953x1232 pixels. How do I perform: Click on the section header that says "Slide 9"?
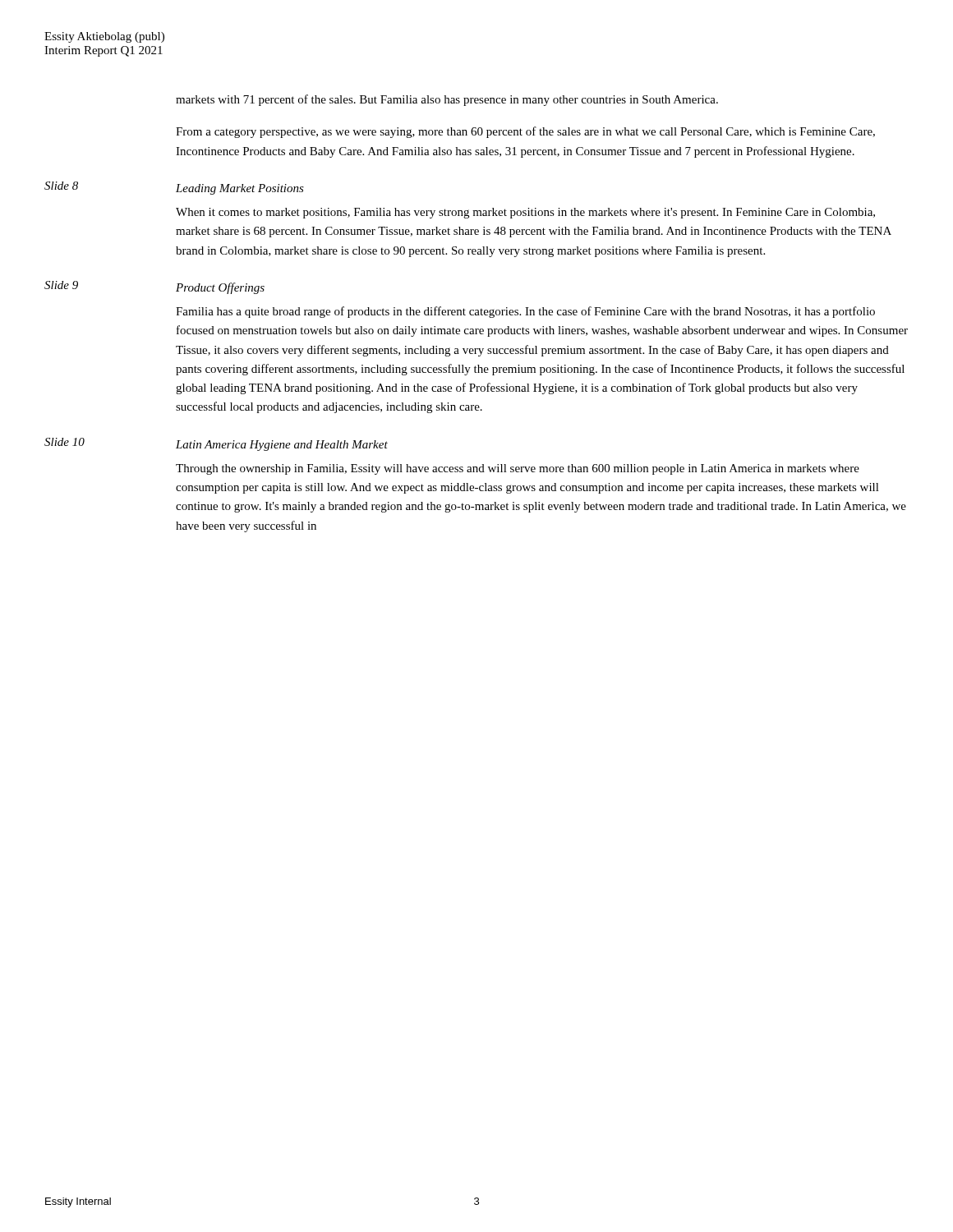[x=61, y=285]
